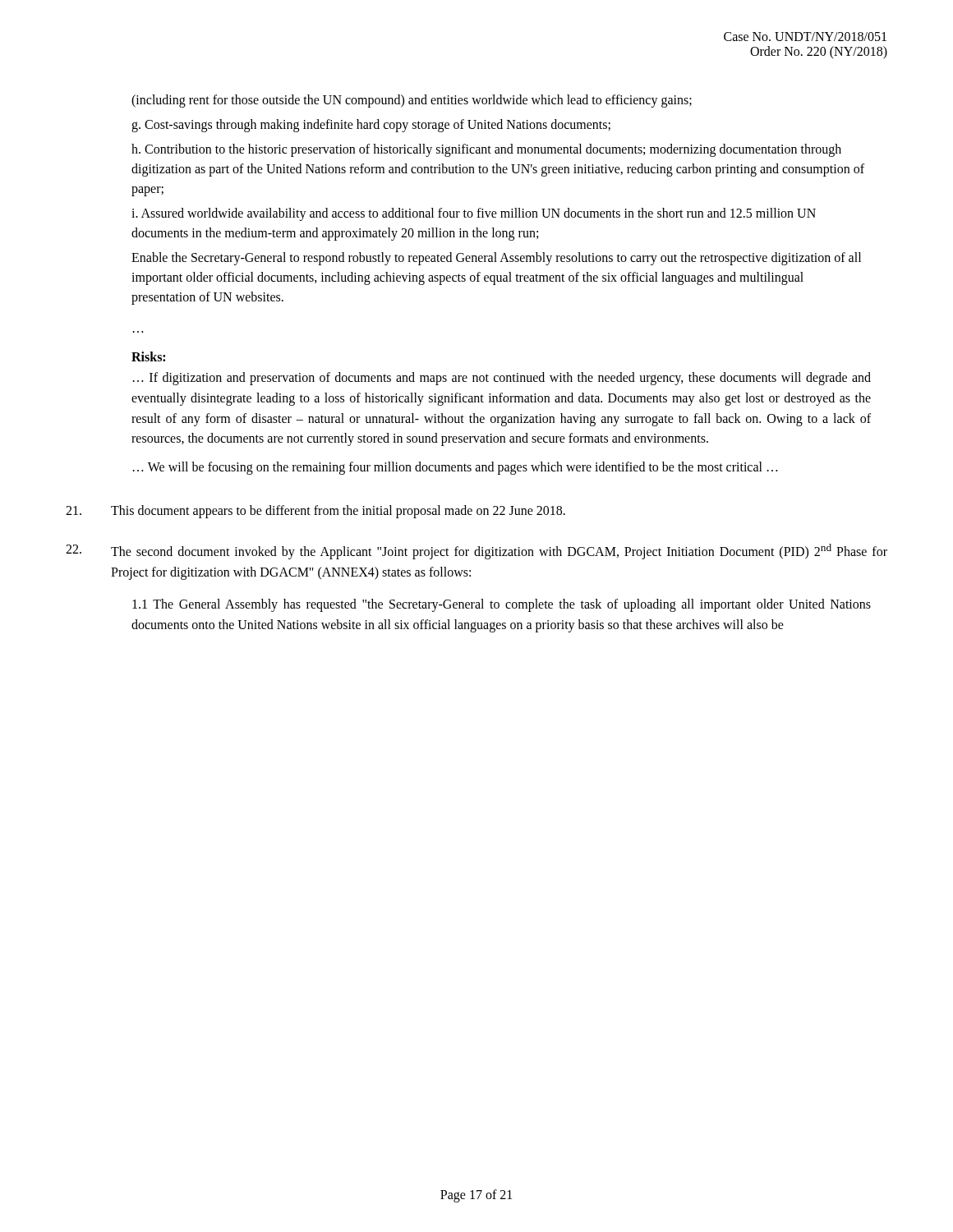The image size is (953, 1232).
Task: Select the text starting "i. Assured worldwide availability and"
Action: coord(501,223)
